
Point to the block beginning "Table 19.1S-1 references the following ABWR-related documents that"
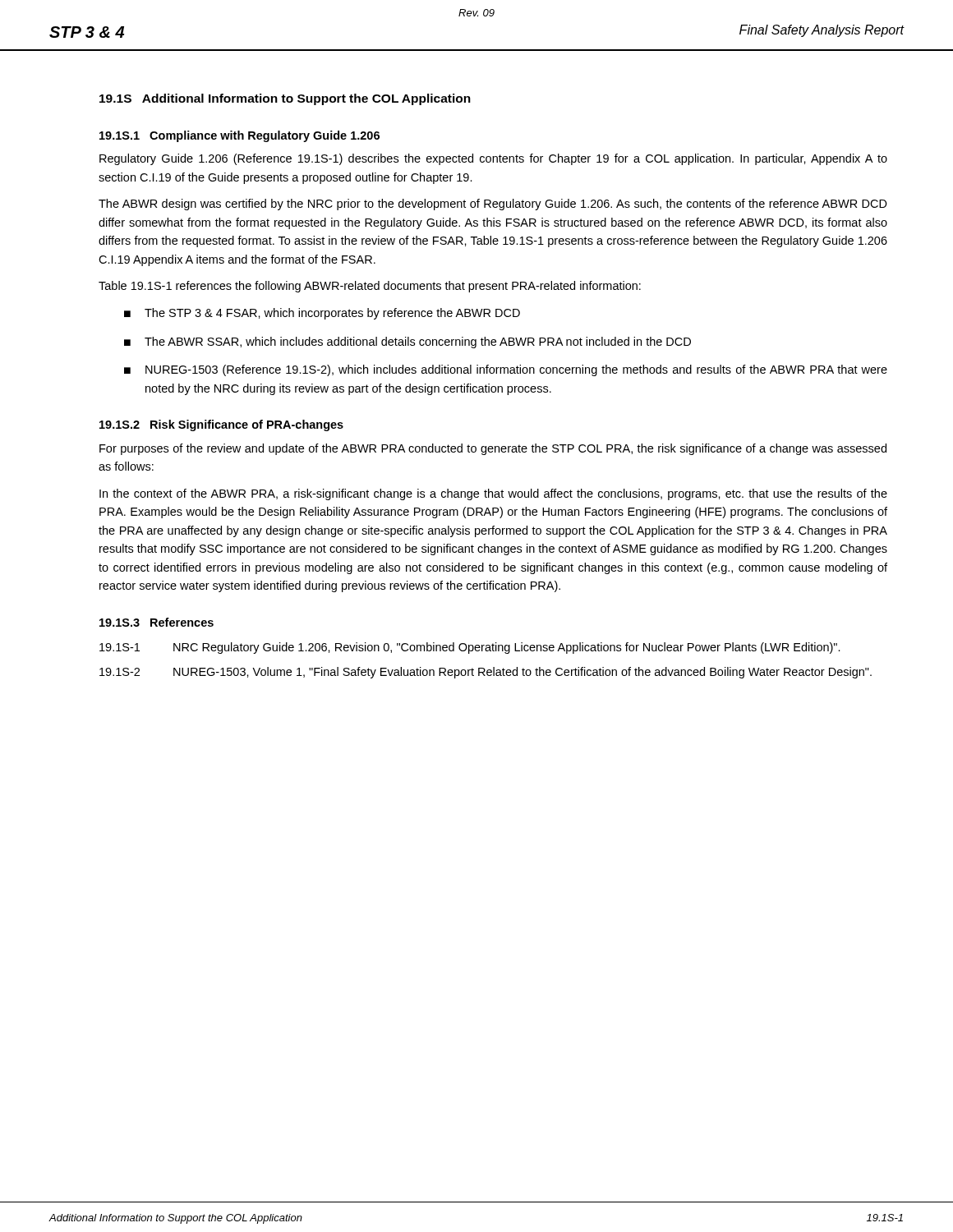point(370,286)
